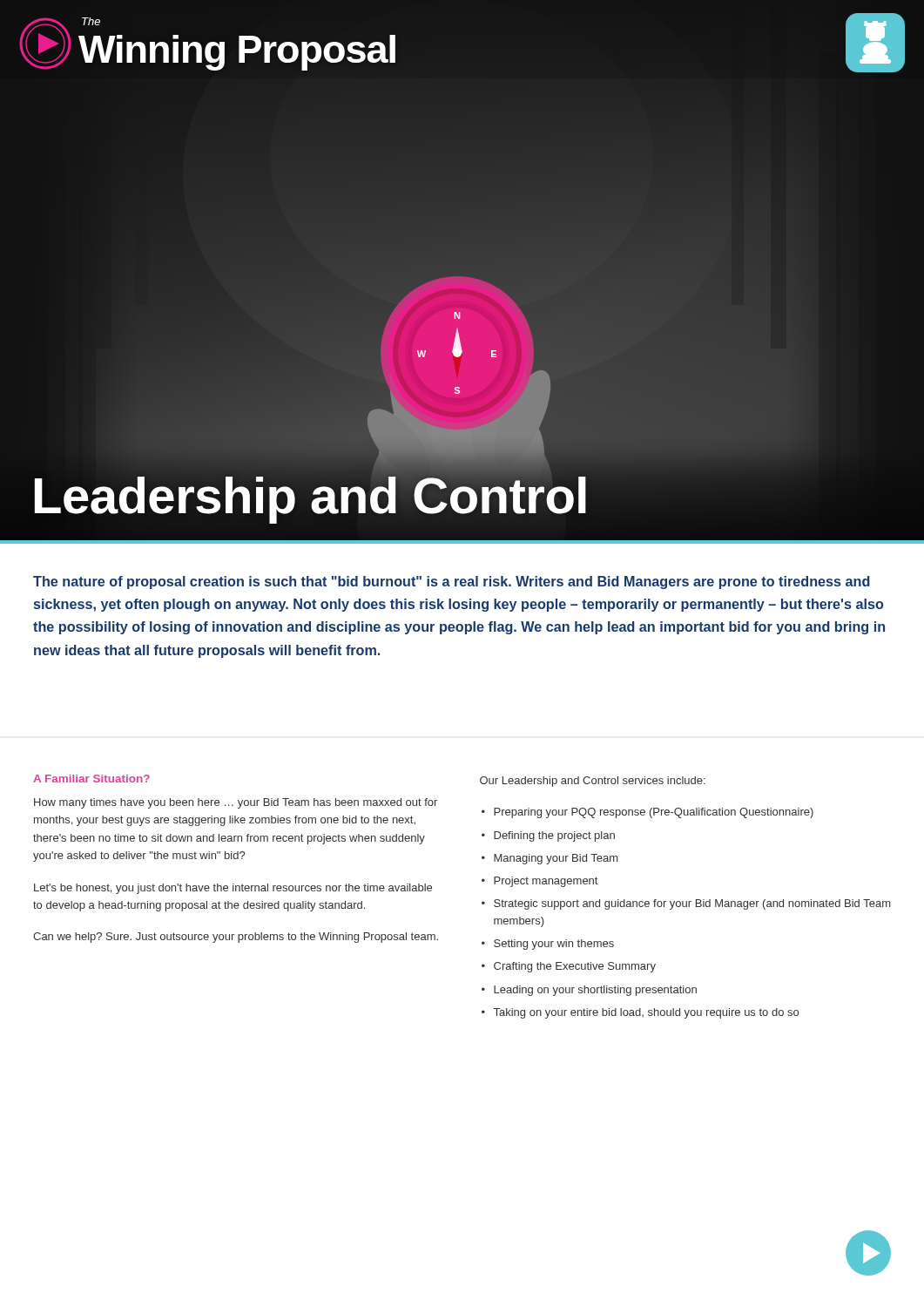This screenshot has height=1307, width=924.
Task: Select the text block with the text "Let's be honest, you"
Action: 233,896
